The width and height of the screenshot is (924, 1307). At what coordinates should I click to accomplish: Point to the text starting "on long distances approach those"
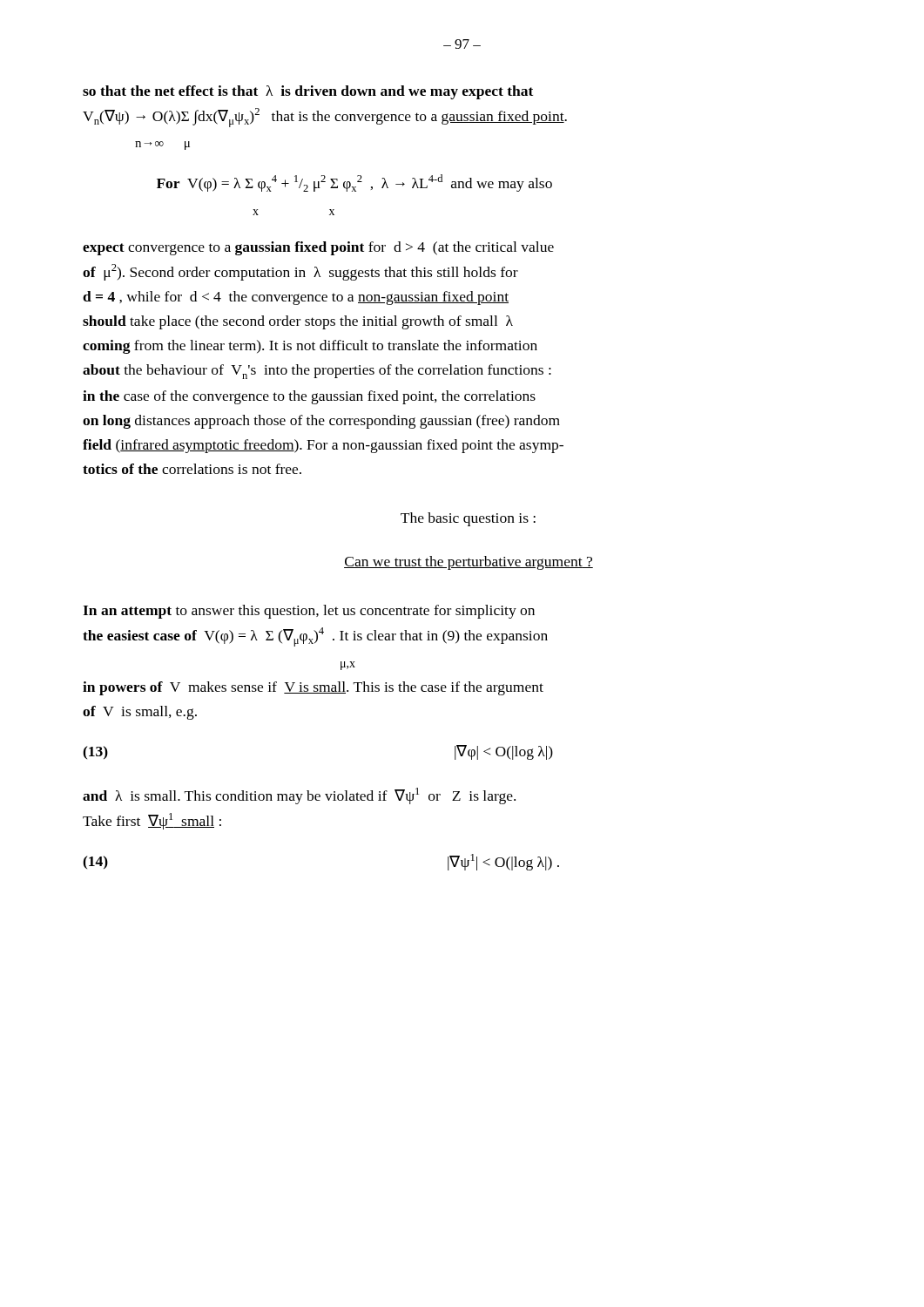tap(321, 420)
